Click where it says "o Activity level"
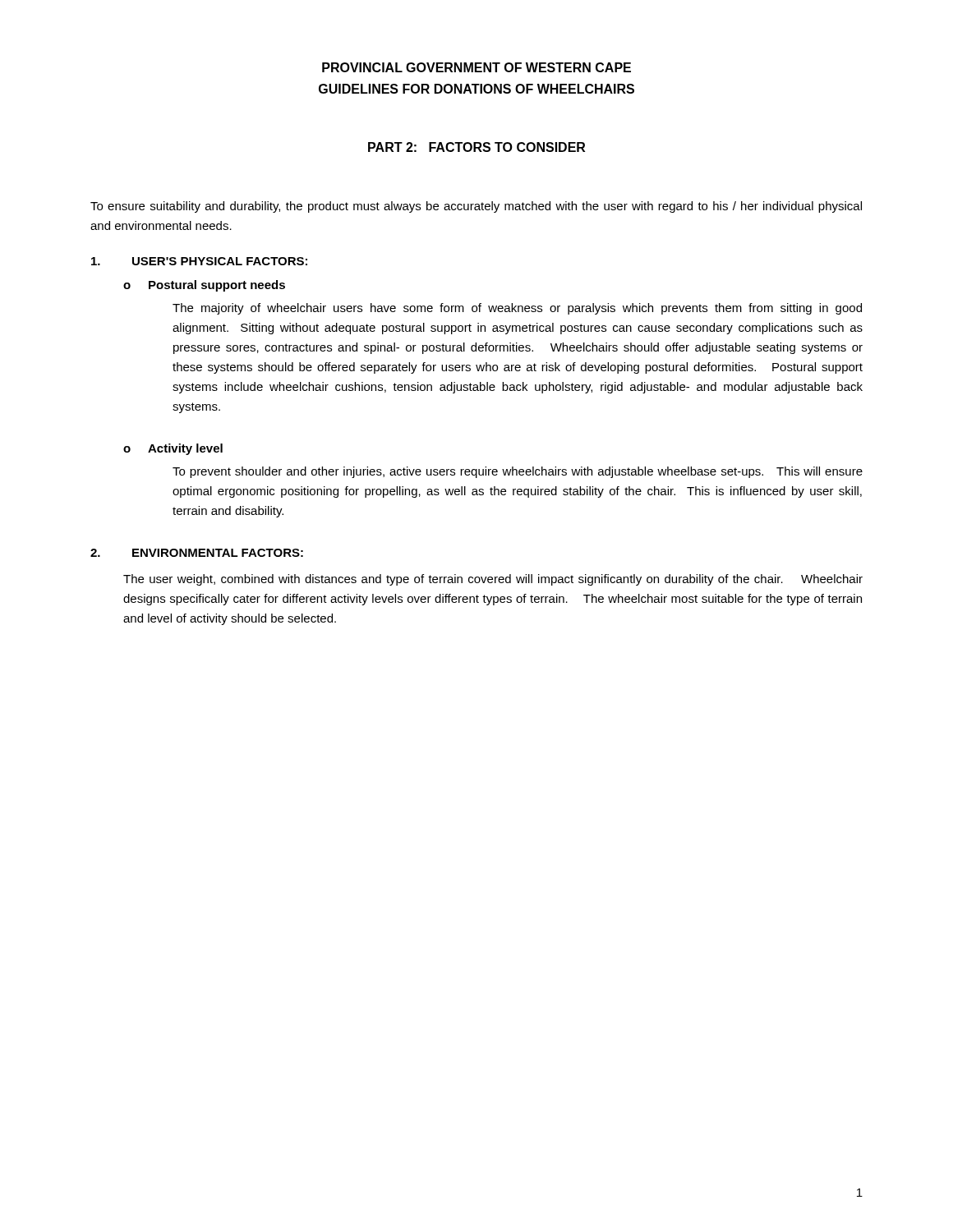Viewport: 953px width, 1232px height. (x=173, y=448)
